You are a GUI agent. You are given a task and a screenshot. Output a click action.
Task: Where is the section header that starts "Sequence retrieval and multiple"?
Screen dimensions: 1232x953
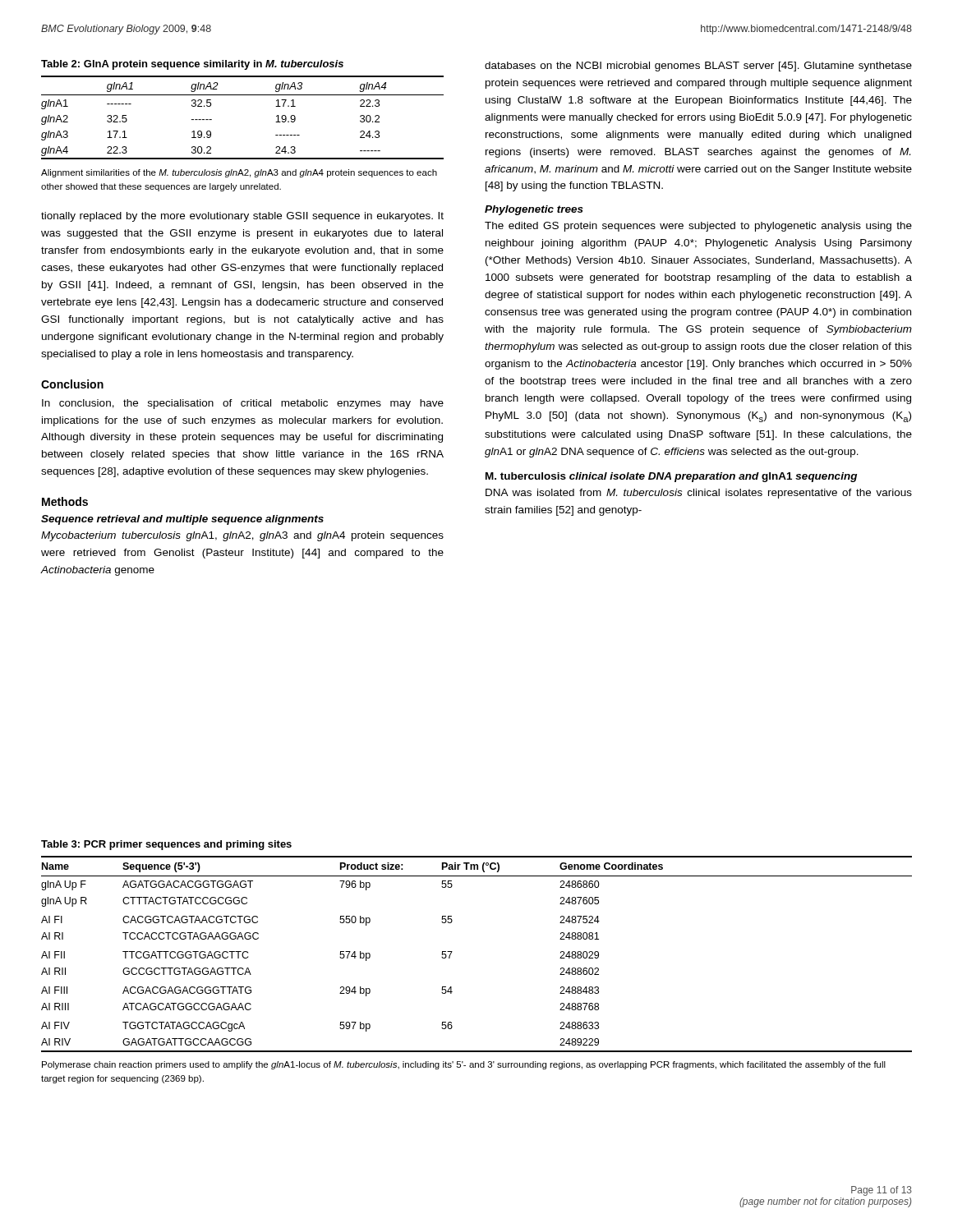(x=183, y=519)
